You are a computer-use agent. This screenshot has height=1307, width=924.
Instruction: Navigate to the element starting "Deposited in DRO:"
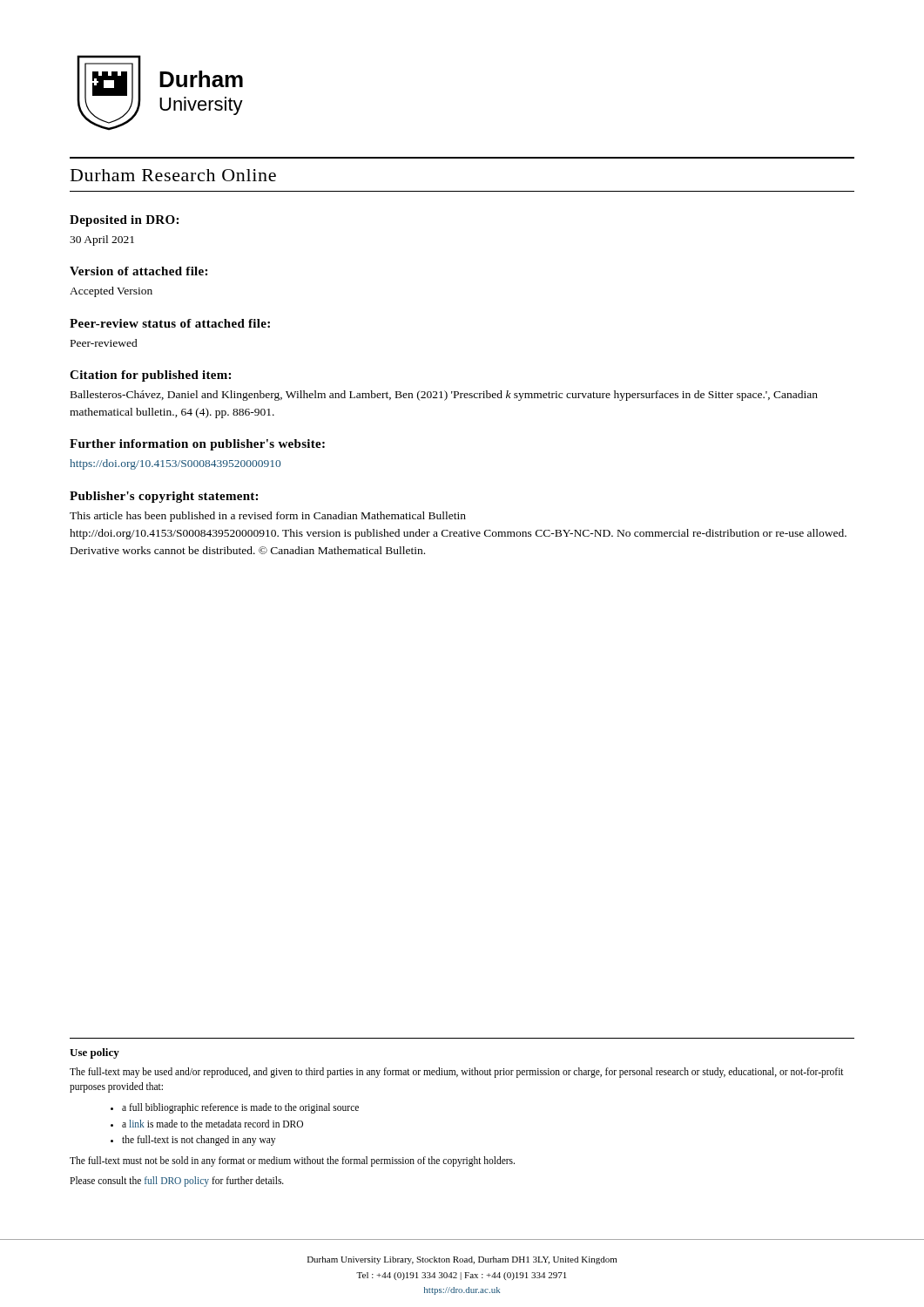click(x=125, y=220)
